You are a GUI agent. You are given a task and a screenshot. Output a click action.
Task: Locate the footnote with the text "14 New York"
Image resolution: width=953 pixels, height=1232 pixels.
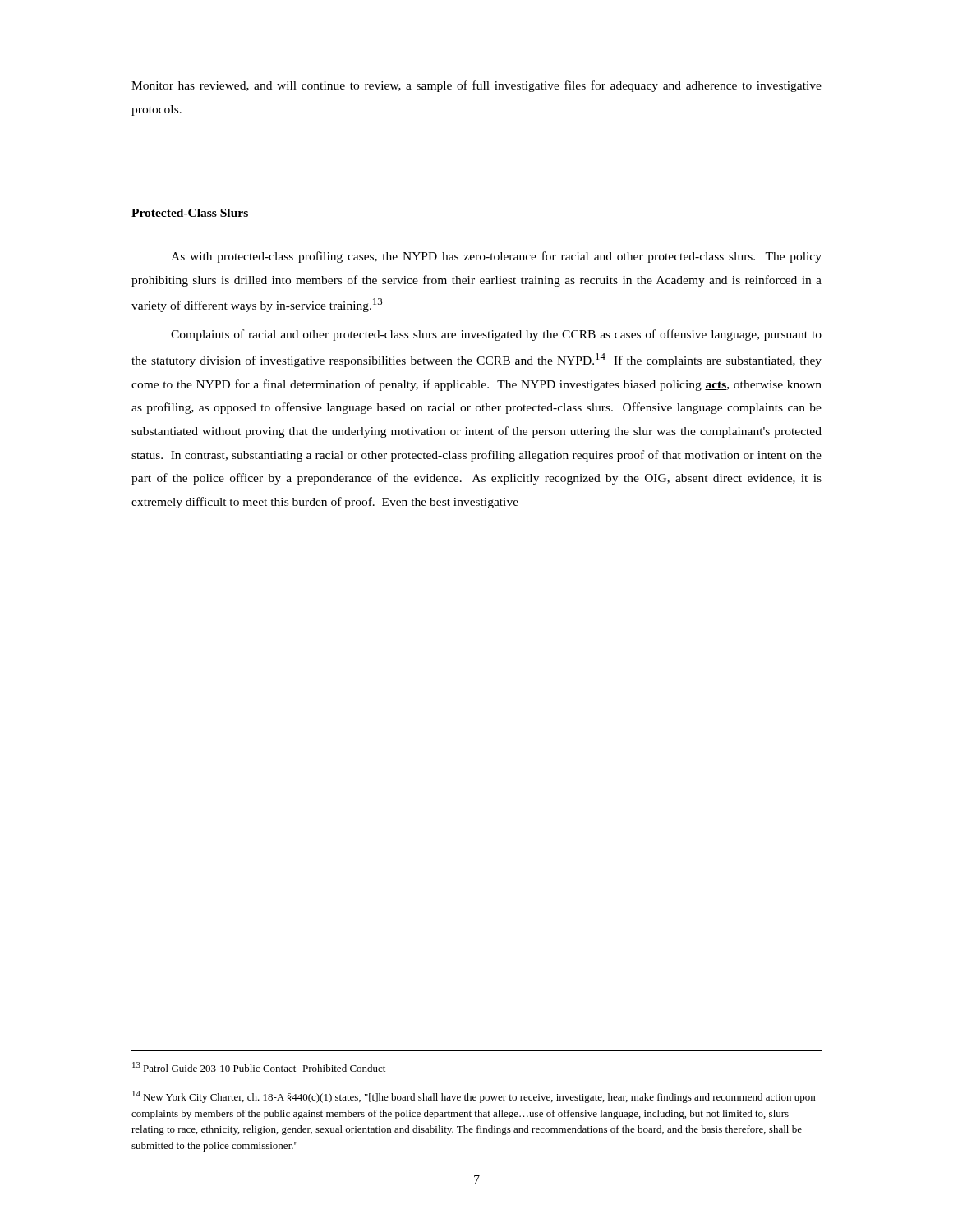(473, 1120)
